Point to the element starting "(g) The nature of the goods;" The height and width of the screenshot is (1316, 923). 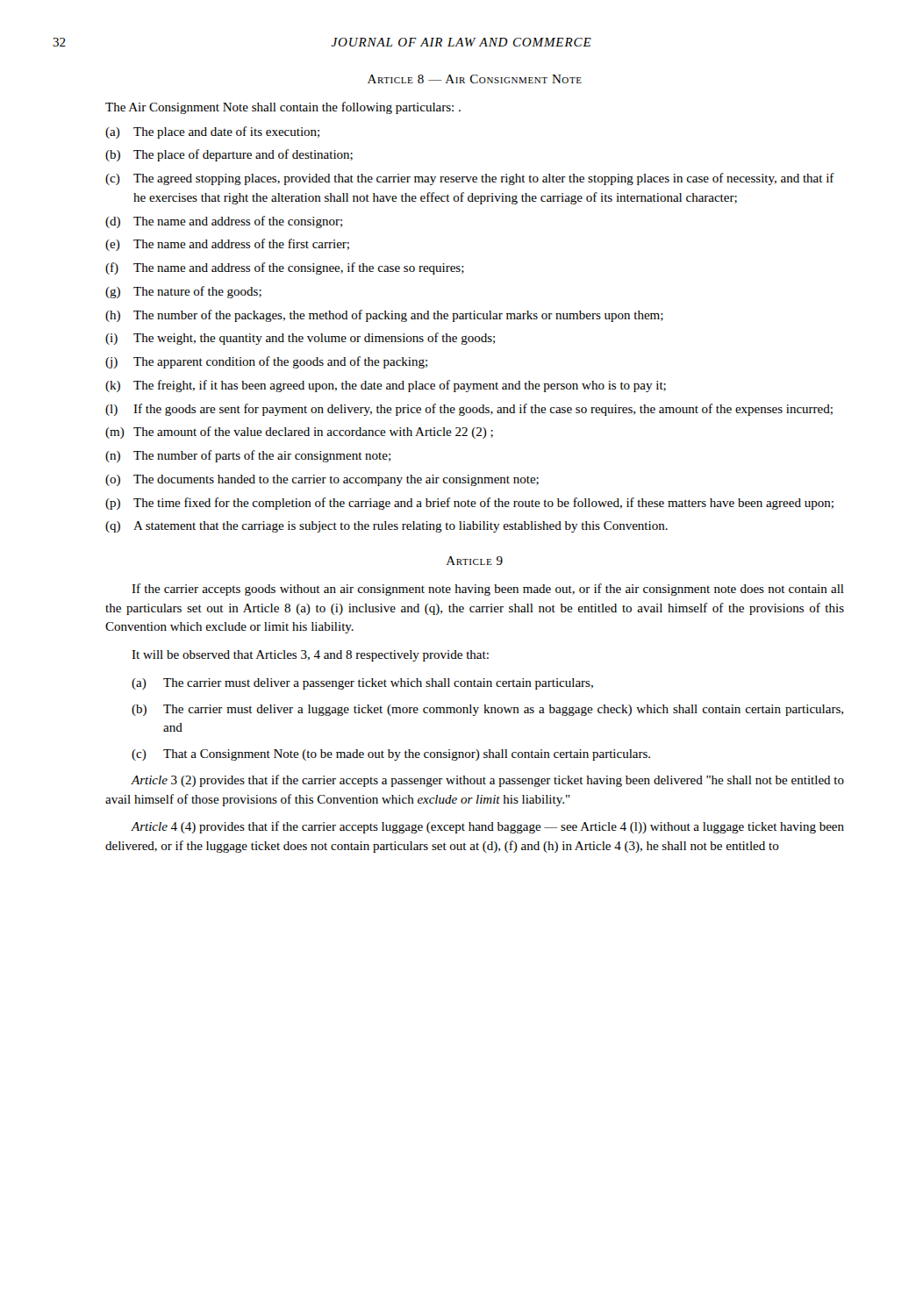click(x=183, y=292)
